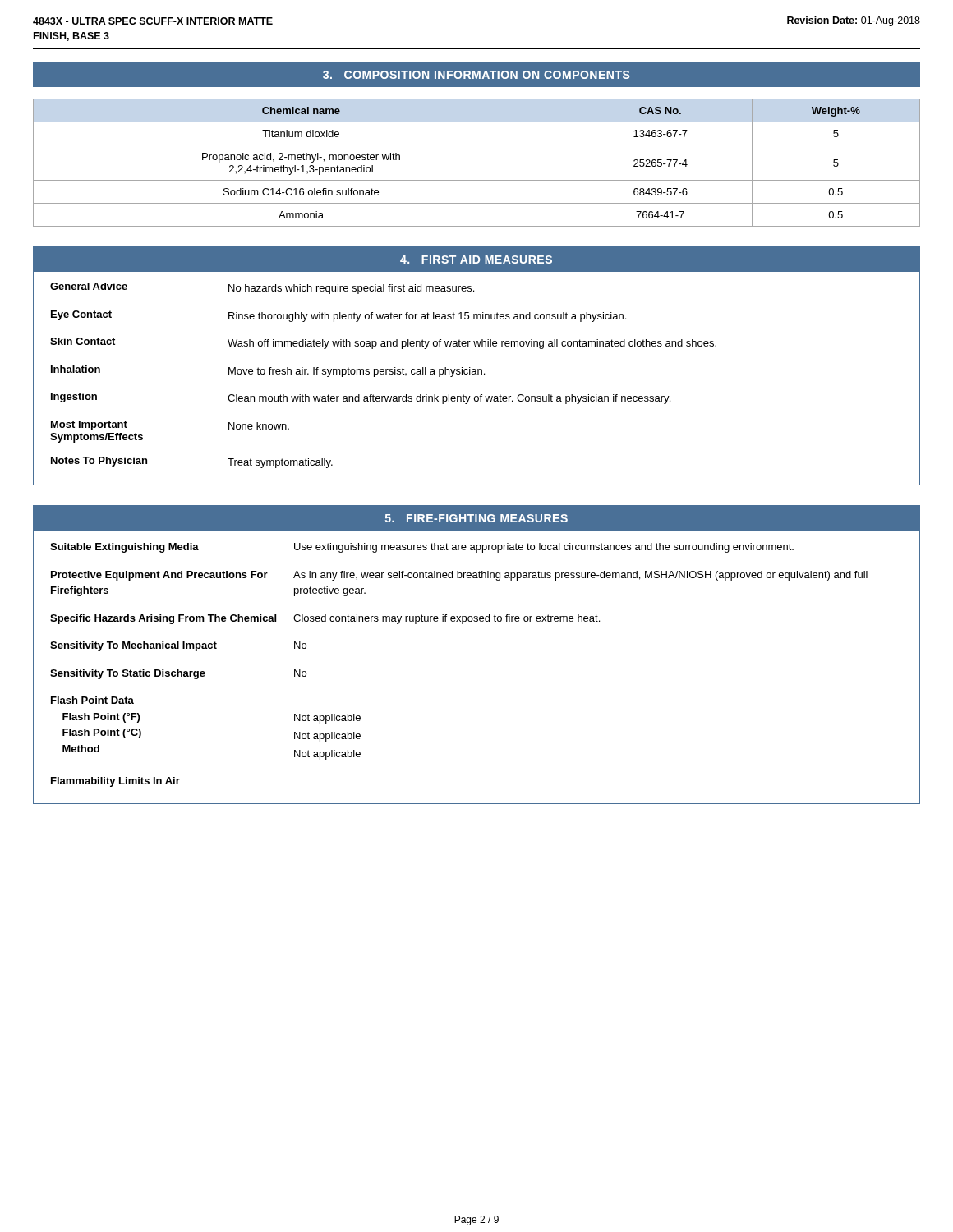Screen dimensions: 1232x953
Task: Click on the text containing "Most ImportantSymptoms/Effects"
Action: point(97,430)
